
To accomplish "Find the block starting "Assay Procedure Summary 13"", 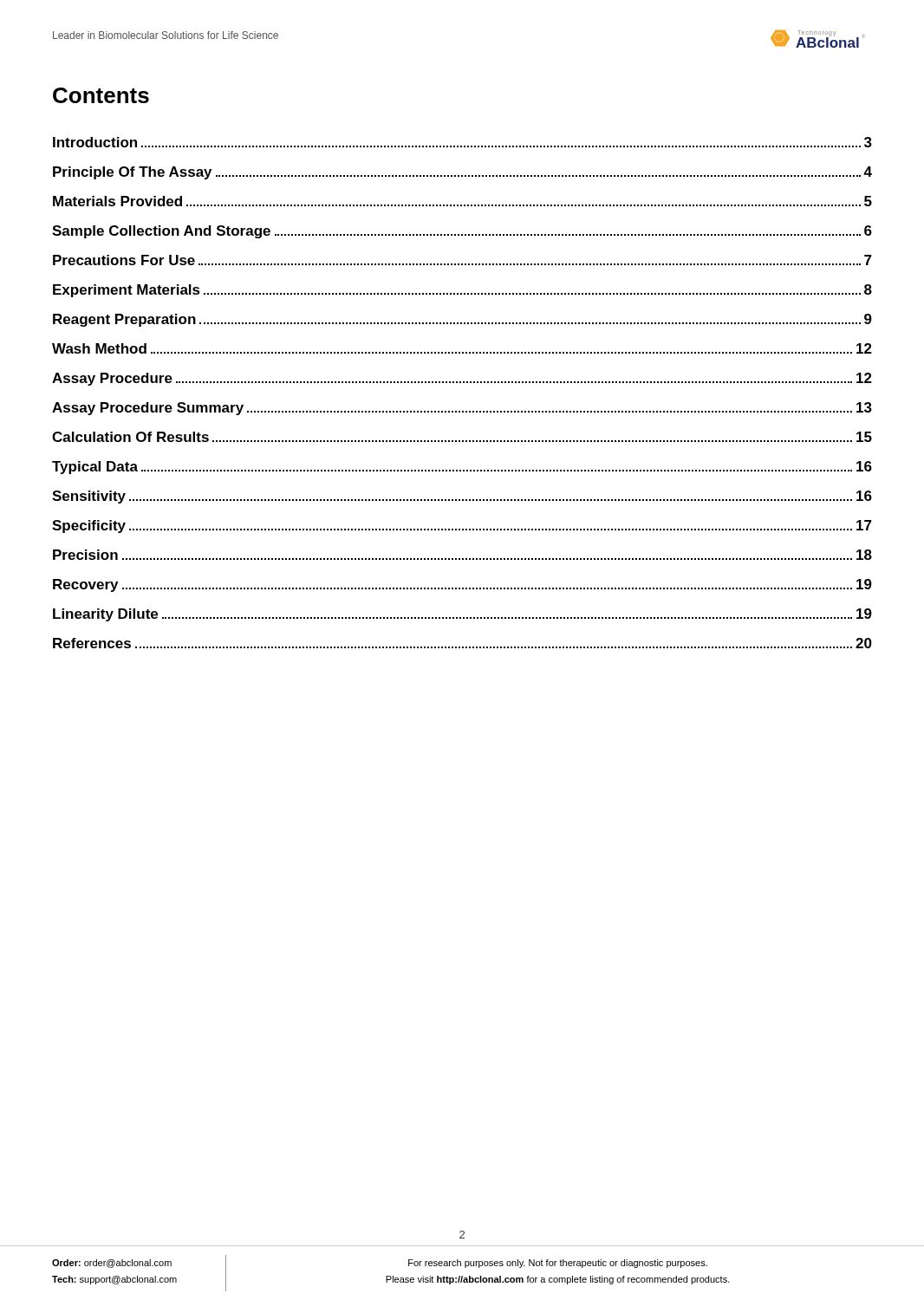I will click(462, 408).
